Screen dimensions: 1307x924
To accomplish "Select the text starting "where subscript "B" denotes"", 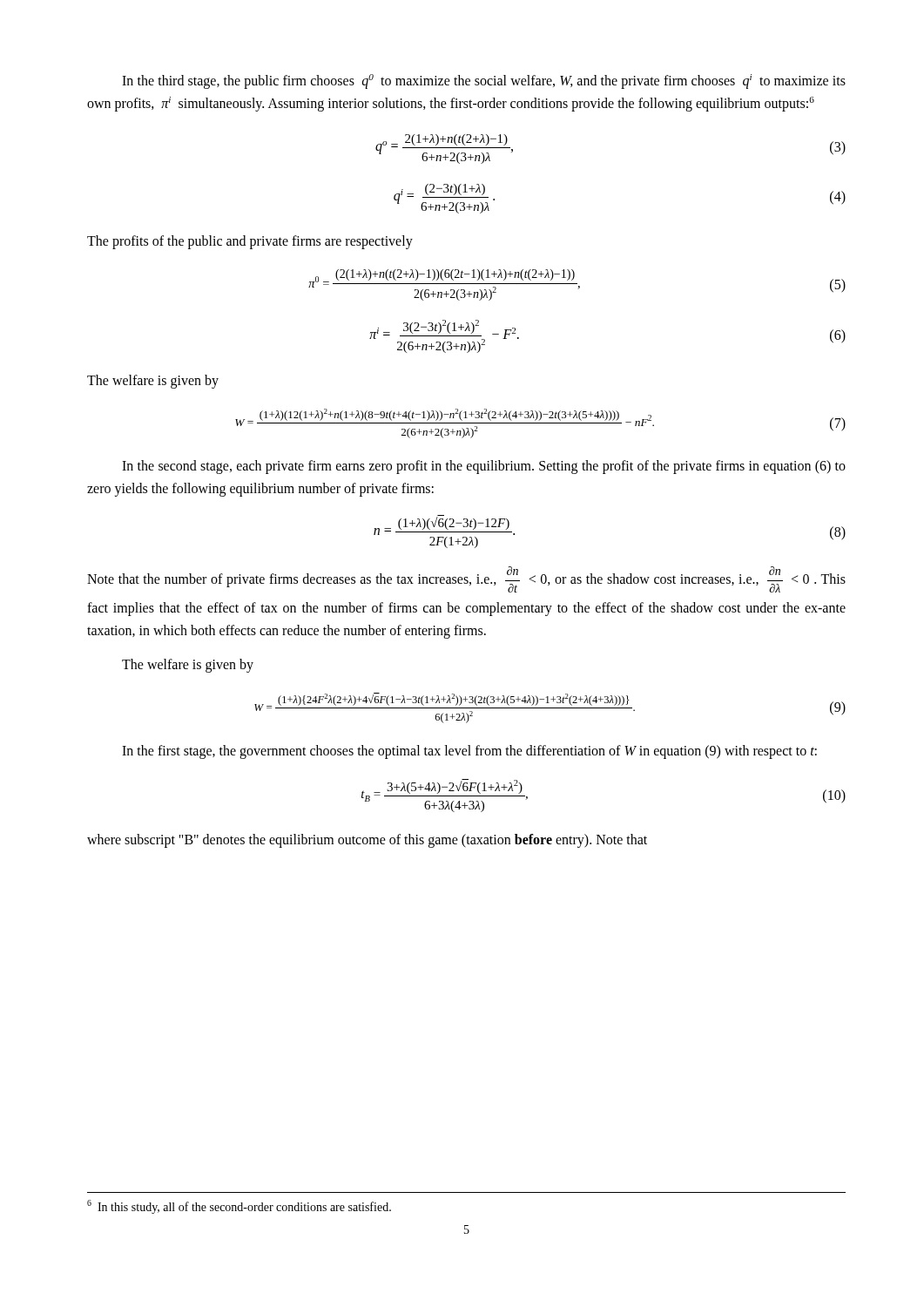I will point(466,839).
